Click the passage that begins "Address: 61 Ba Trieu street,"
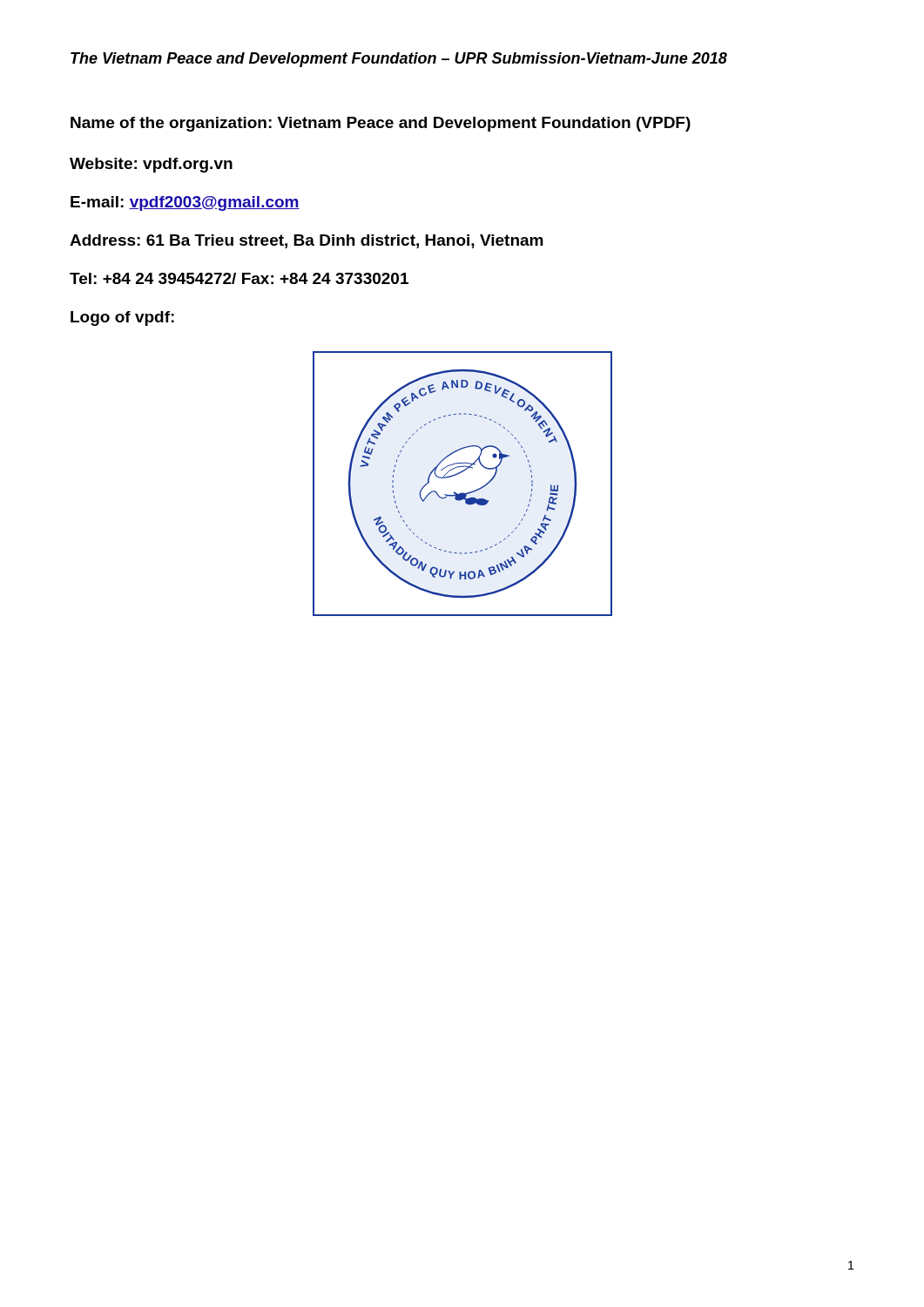The width and height of the screenshot is (924, 1307). (x=307, y=240)
